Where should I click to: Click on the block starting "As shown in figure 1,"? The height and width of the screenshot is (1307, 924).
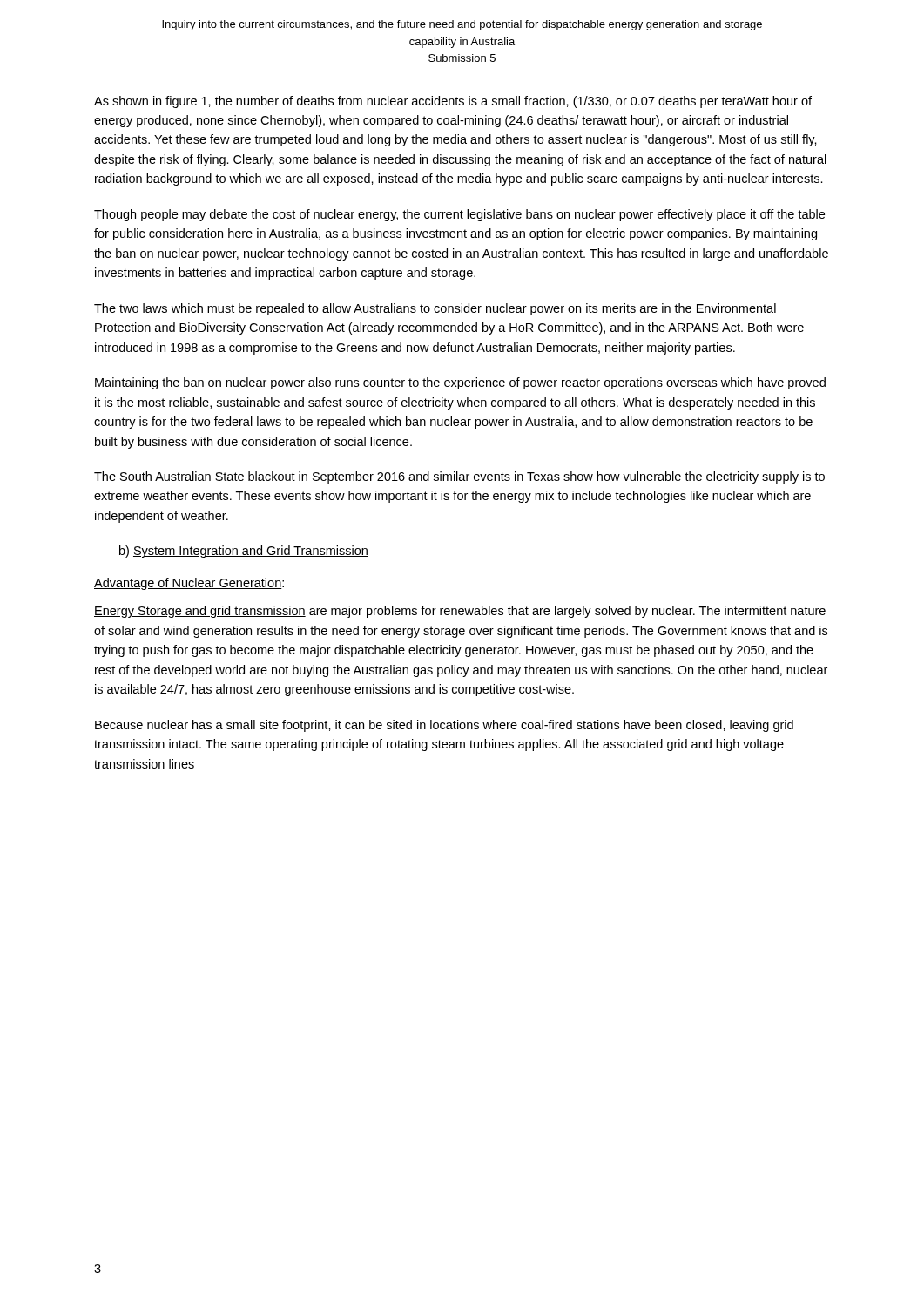[460, 140]
